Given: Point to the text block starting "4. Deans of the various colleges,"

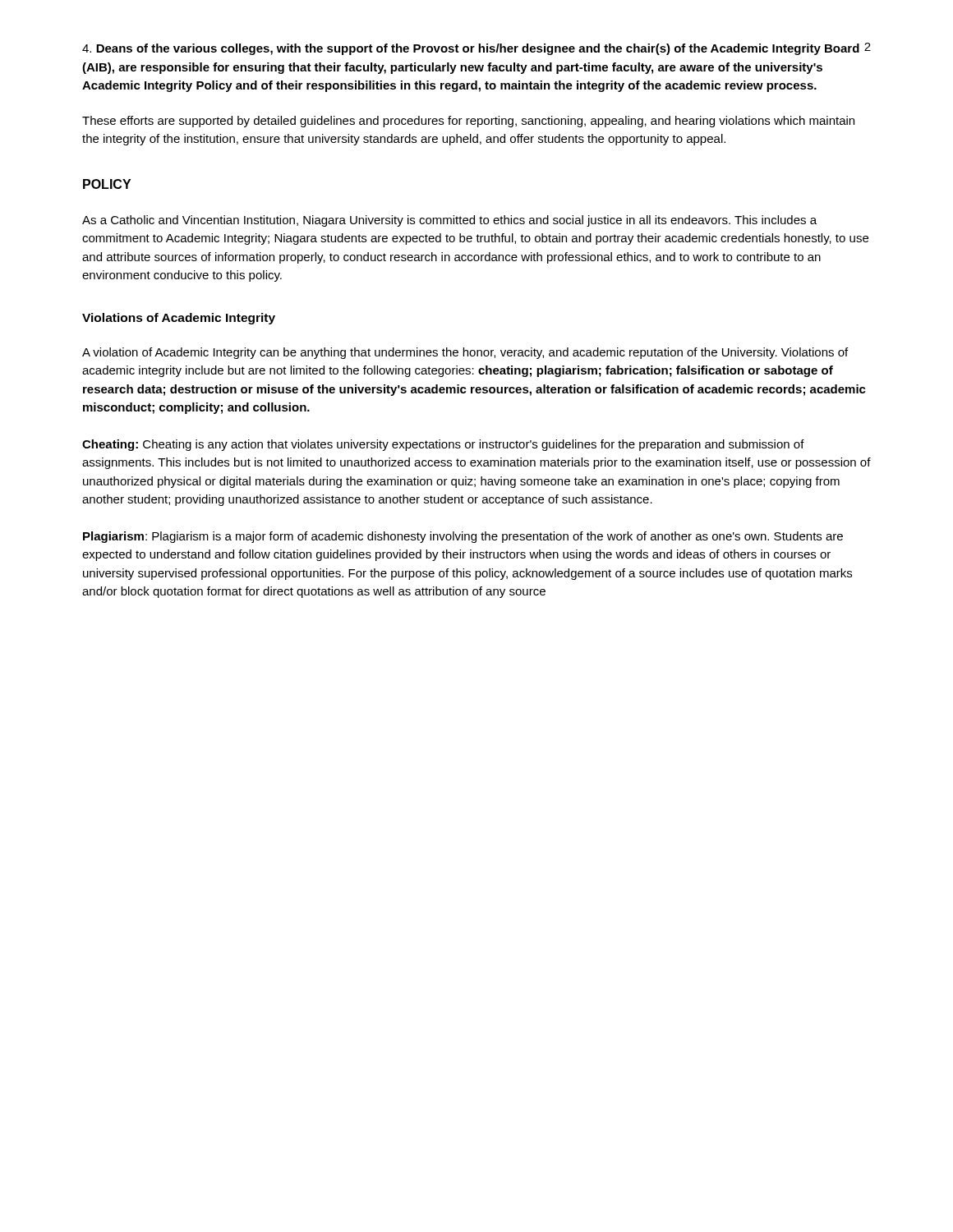Looking at the screenshot, I should click(x=471, y=67).
